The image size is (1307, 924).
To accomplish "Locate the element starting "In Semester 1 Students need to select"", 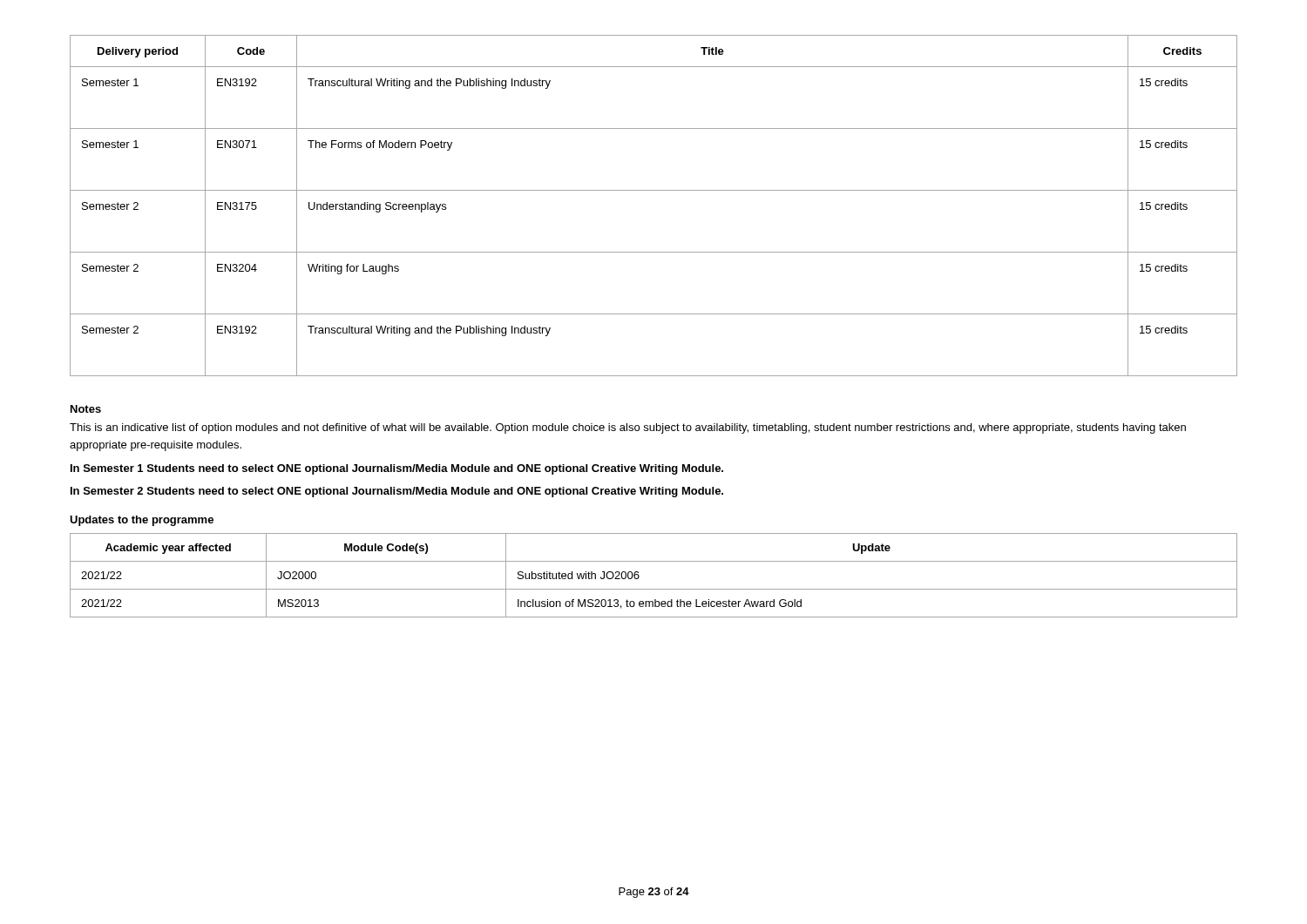I will [397, 468].
